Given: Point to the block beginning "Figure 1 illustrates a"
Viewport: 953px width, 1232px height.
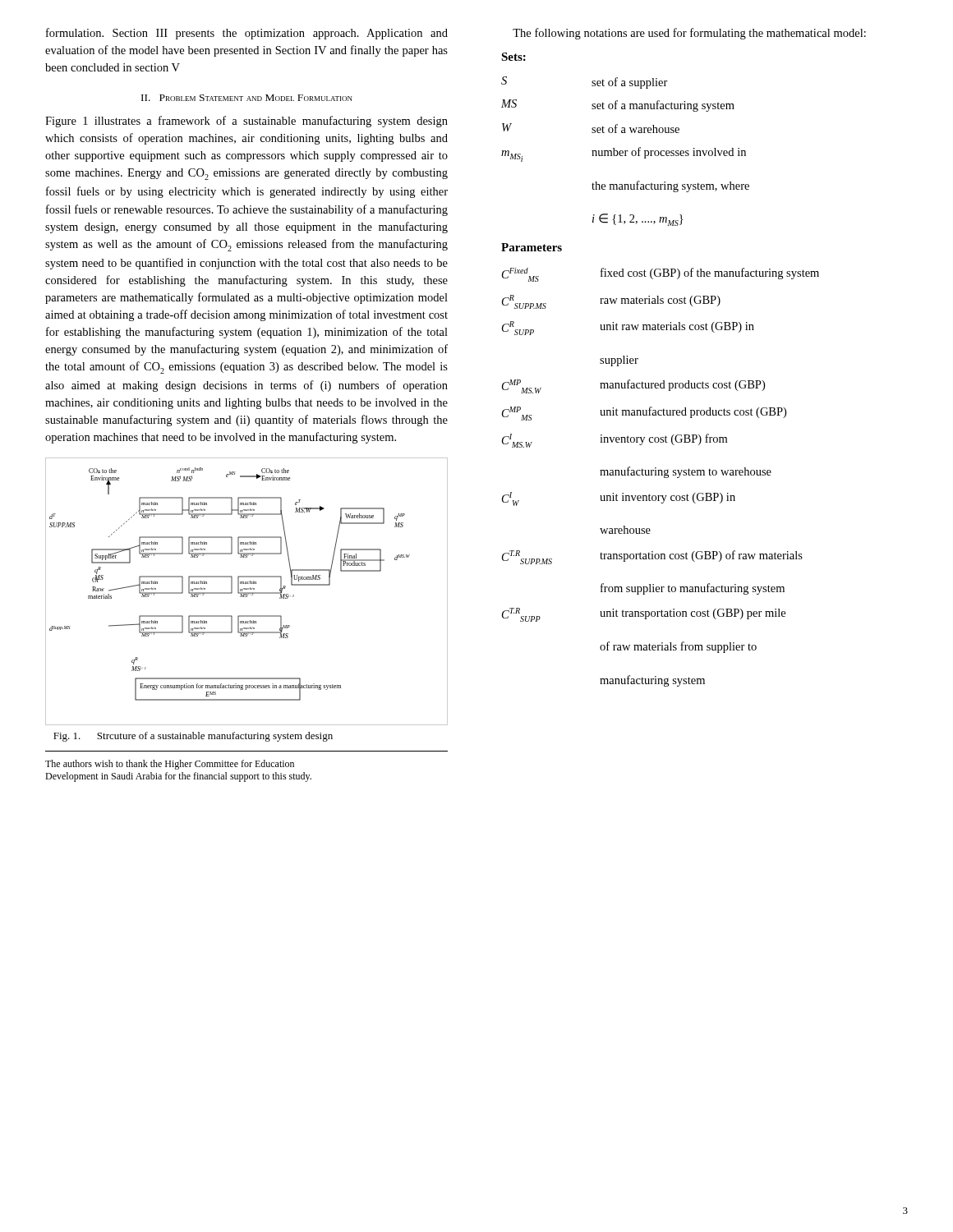Looking at the screenshot, I should (246, 279).
